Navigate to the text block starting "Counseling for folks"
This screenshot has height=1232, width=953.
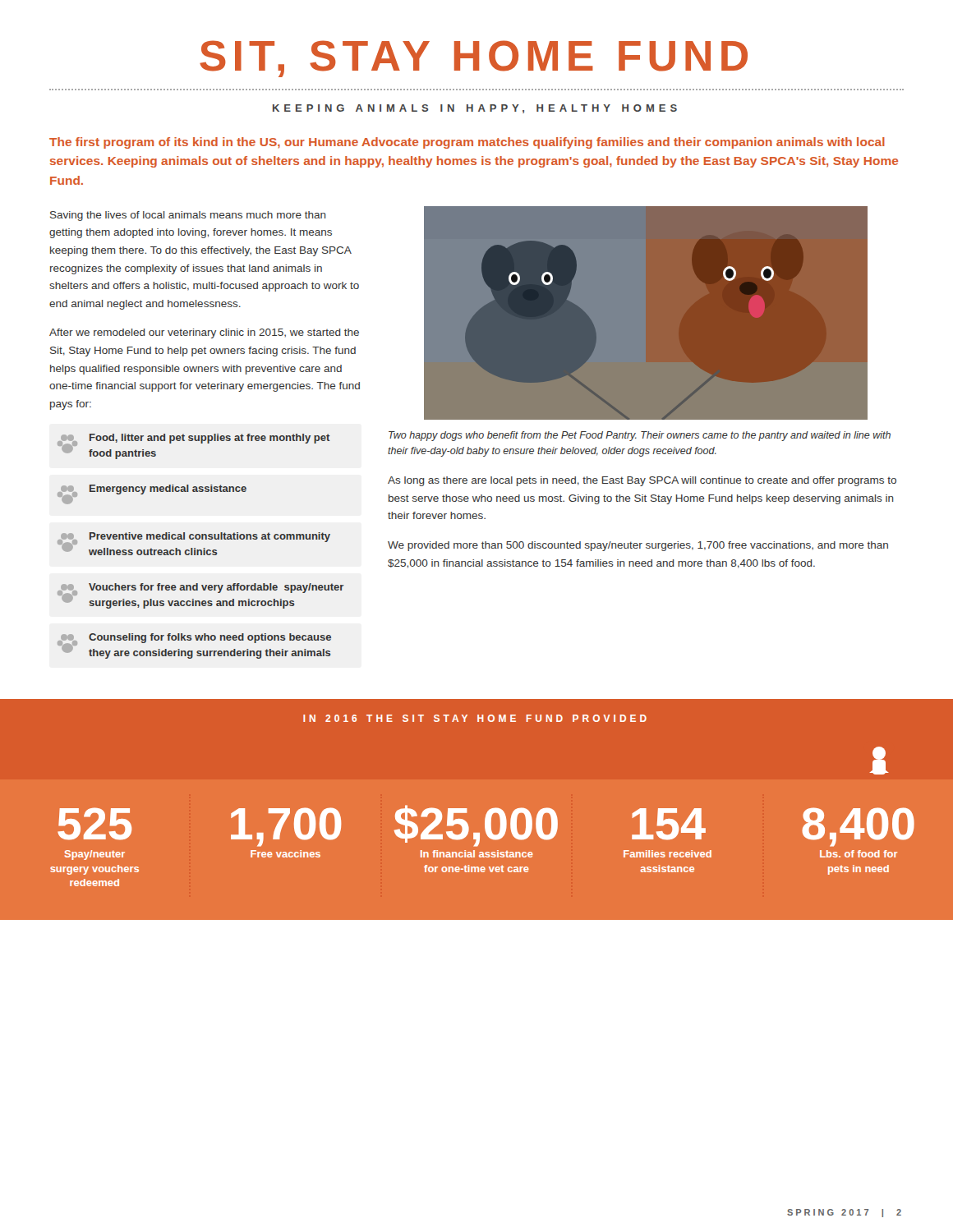(x=205, y=646)
